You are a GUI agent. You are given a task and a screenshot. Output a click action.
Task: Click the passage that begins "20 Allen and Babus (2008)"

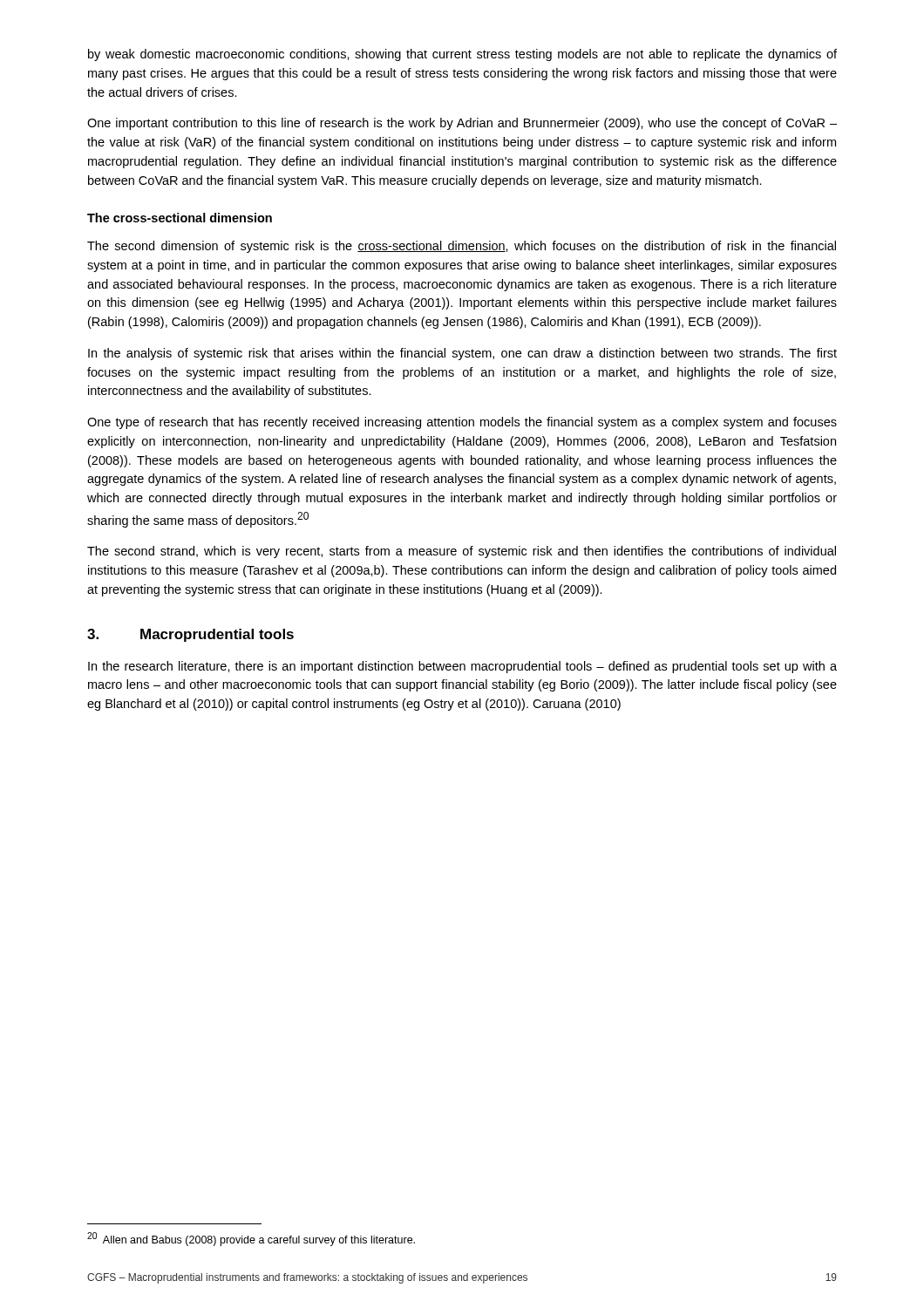point(252,1239)
